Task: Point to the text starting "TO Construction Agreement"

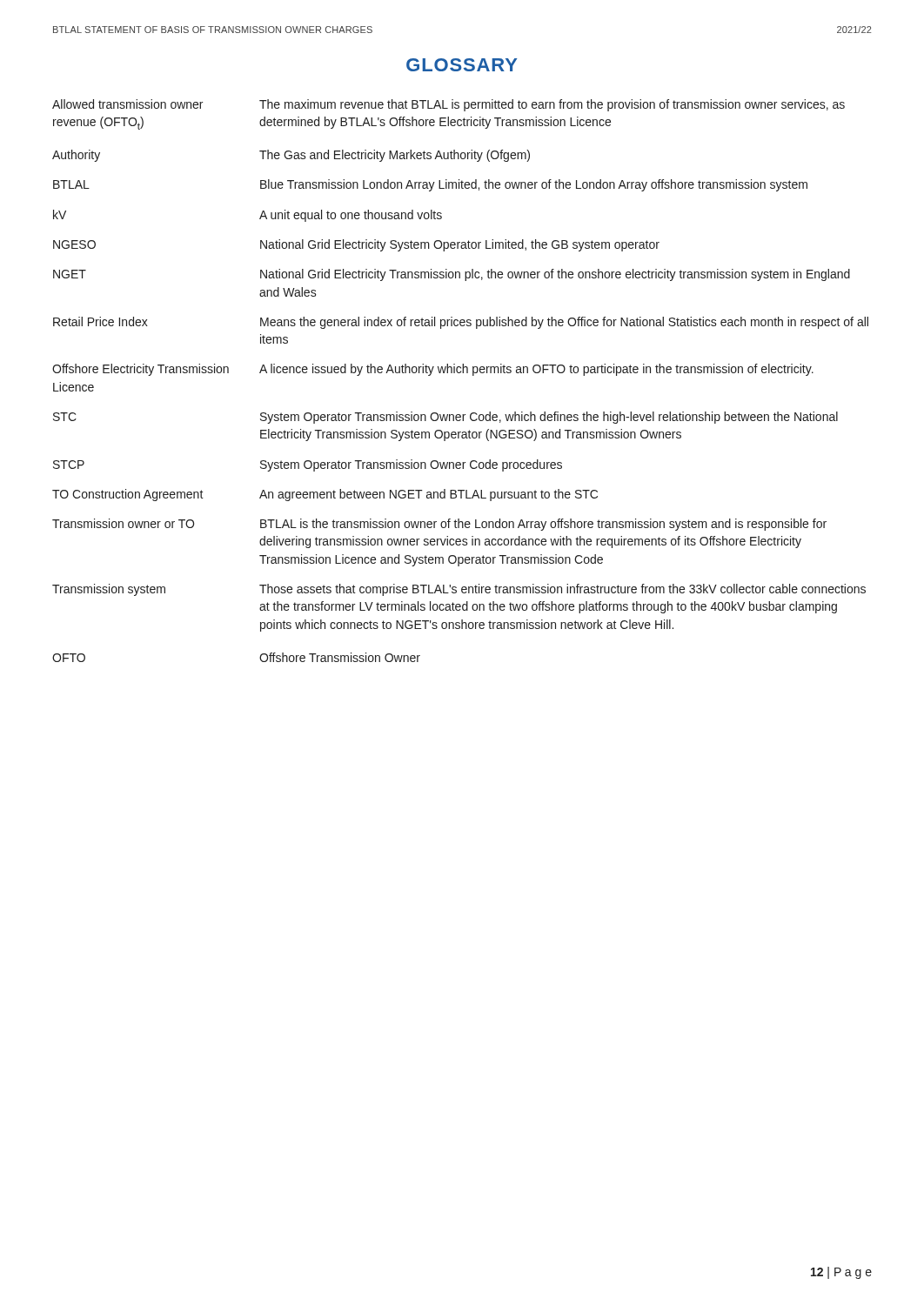Action: (x=462, y=494)
